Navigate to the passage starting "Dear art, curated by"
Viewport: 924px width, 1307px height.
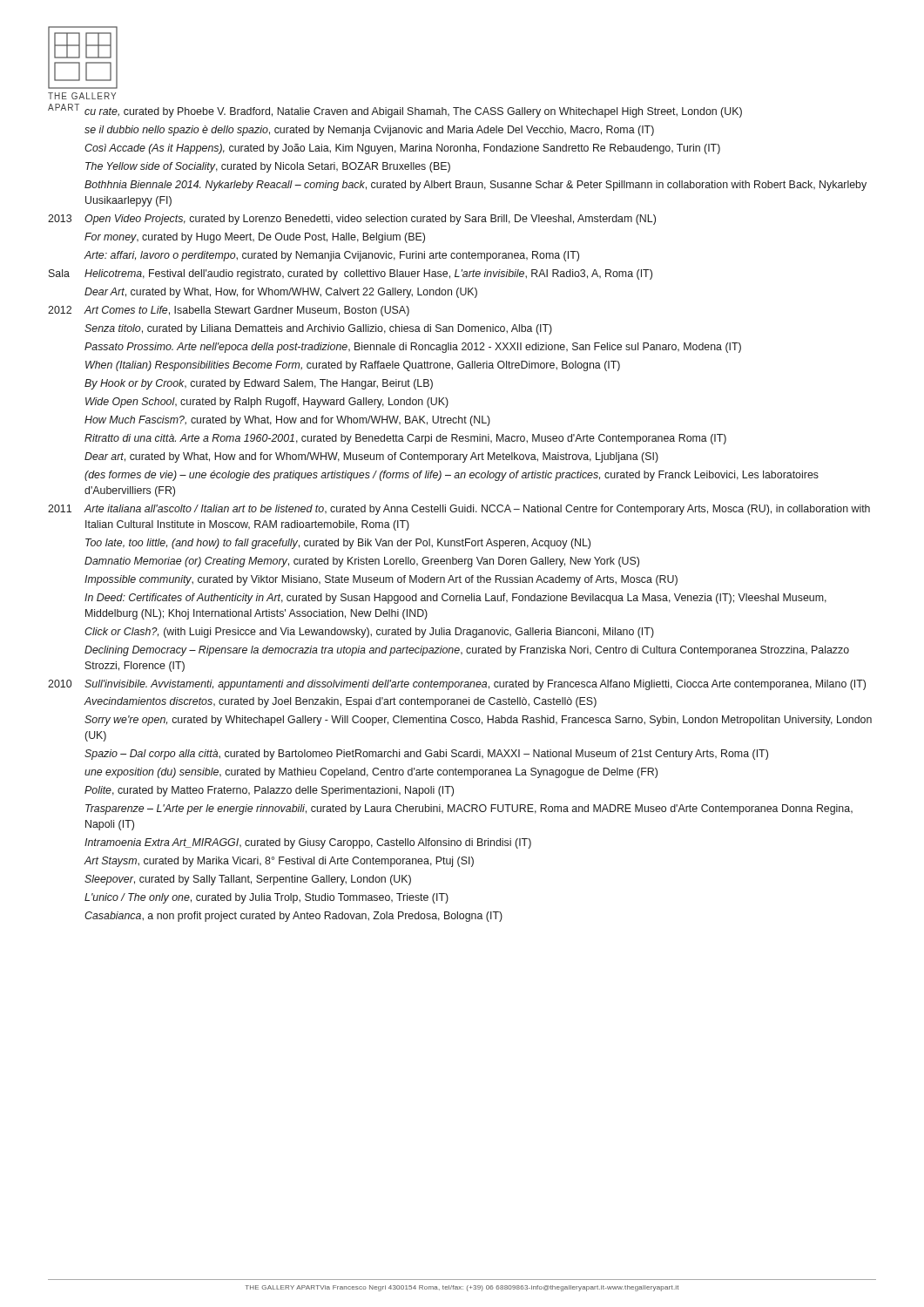coord(462,458)
